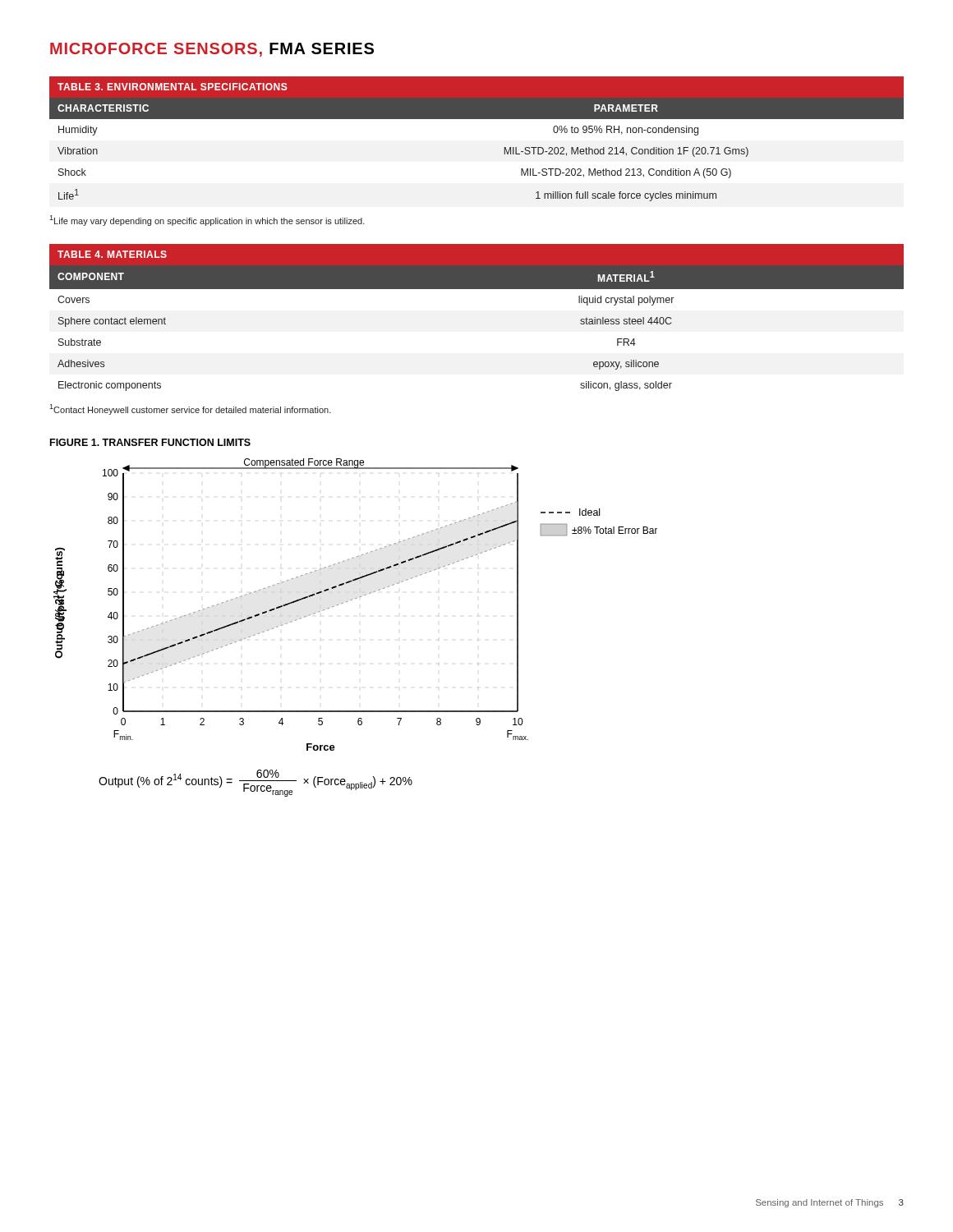Click the title
953x1232 pixels.
(x=212, y=48)
